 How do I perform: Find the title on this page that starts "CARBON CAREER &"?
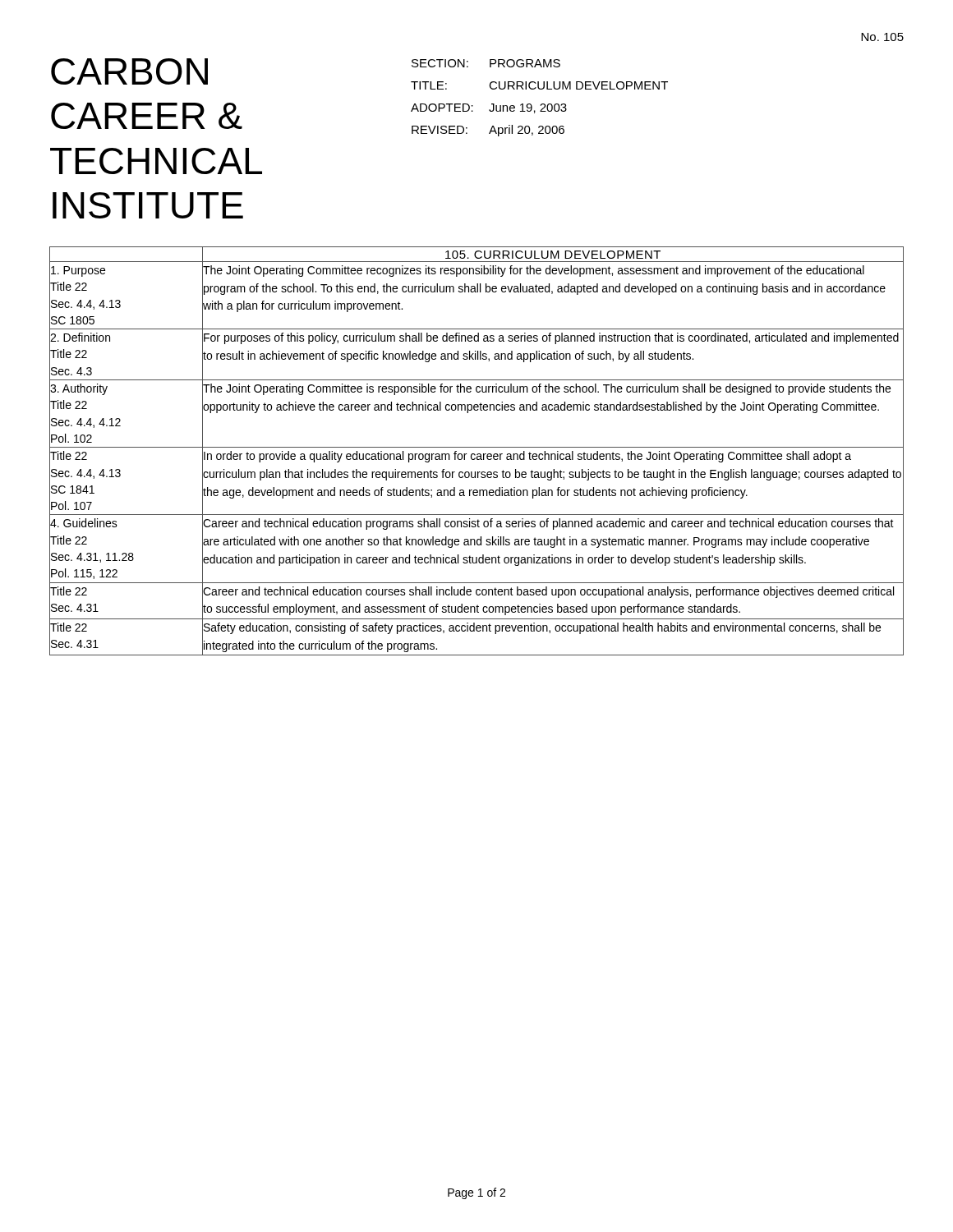click(x=156, y=138)
